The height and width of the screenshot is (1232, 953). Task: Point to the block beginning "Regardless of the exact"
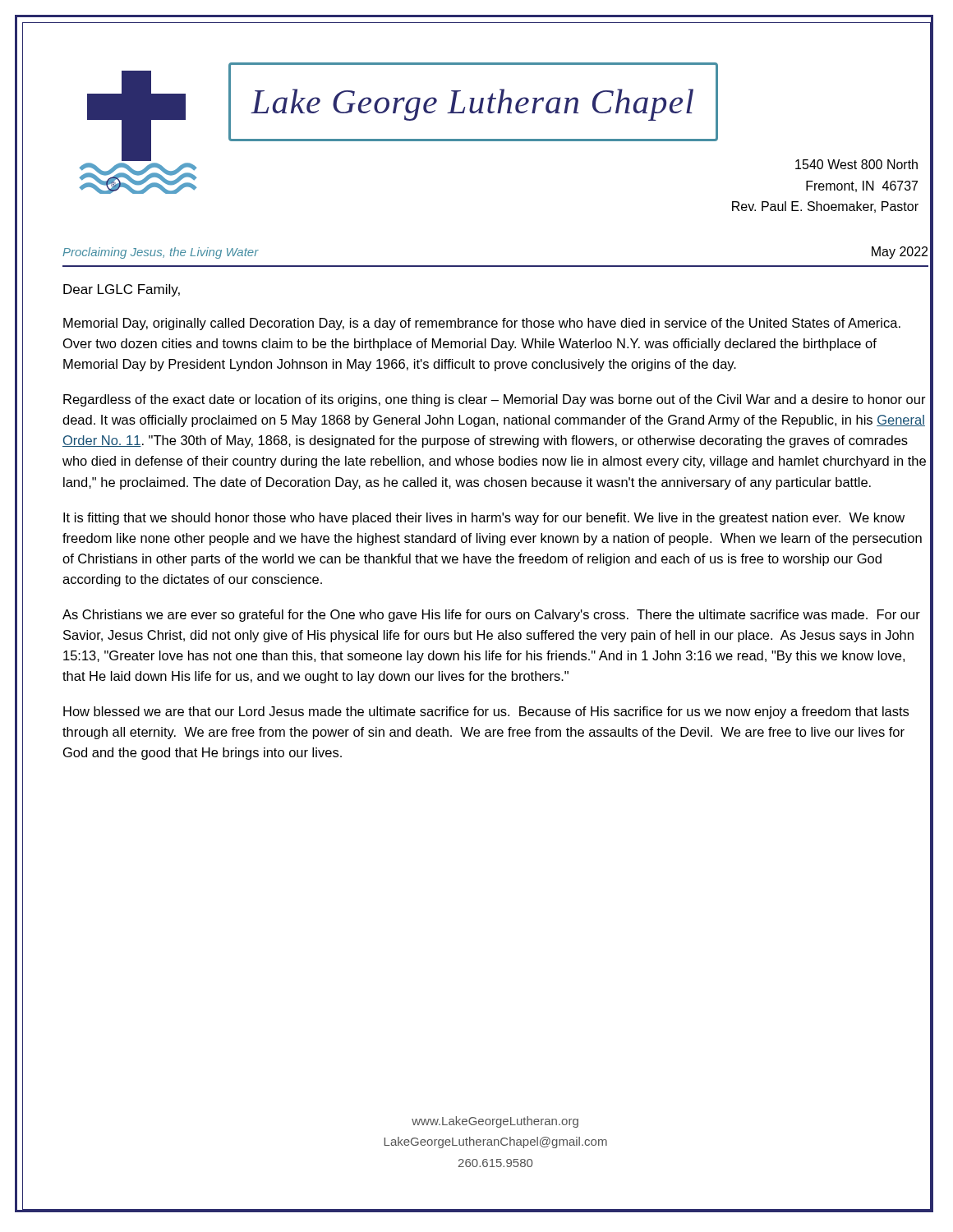coord(494,441)
